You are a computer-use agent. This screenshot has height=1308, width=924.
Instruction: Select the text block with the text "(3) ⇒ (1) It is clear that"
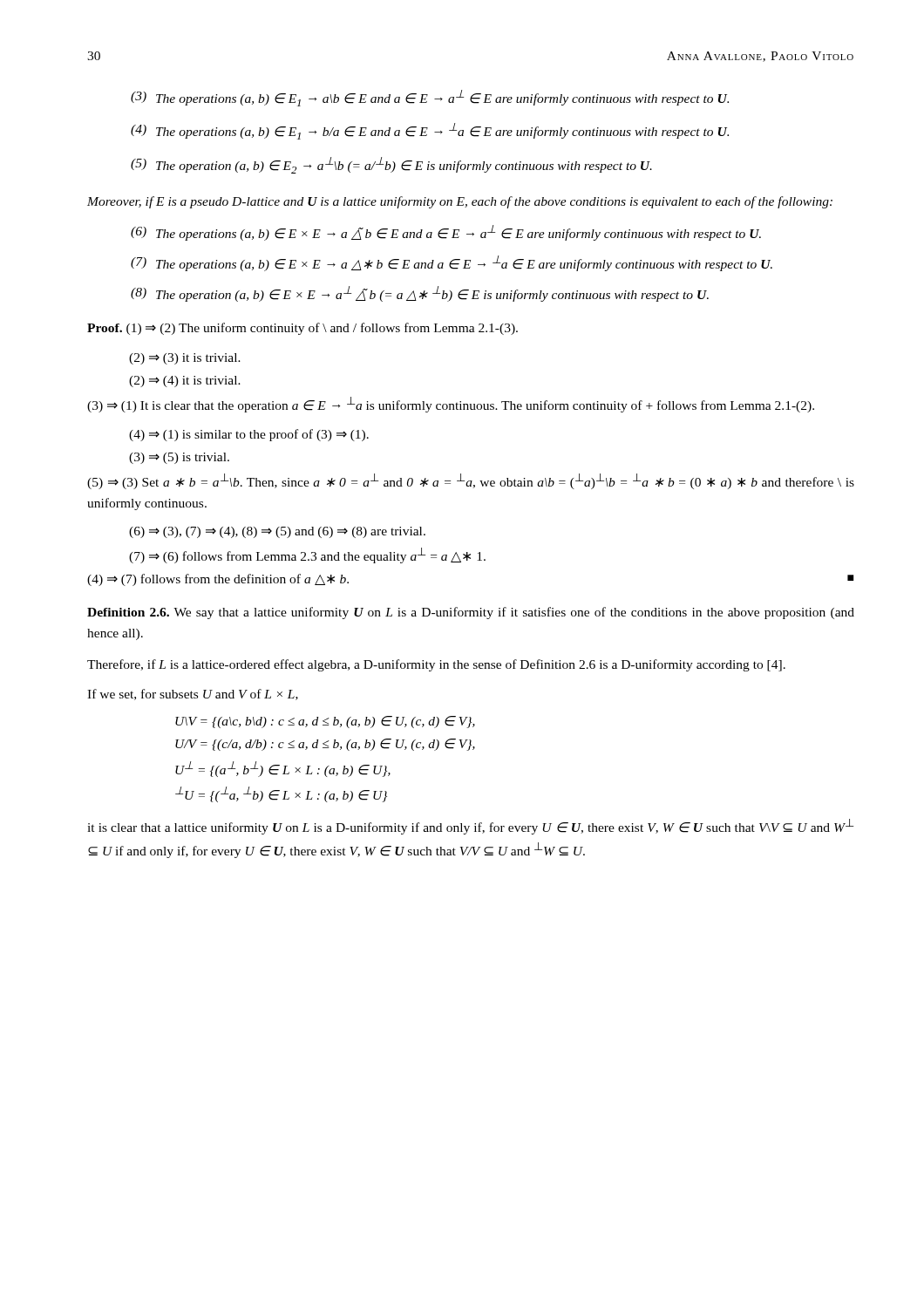pyautogui.click(x=451, y=404)
